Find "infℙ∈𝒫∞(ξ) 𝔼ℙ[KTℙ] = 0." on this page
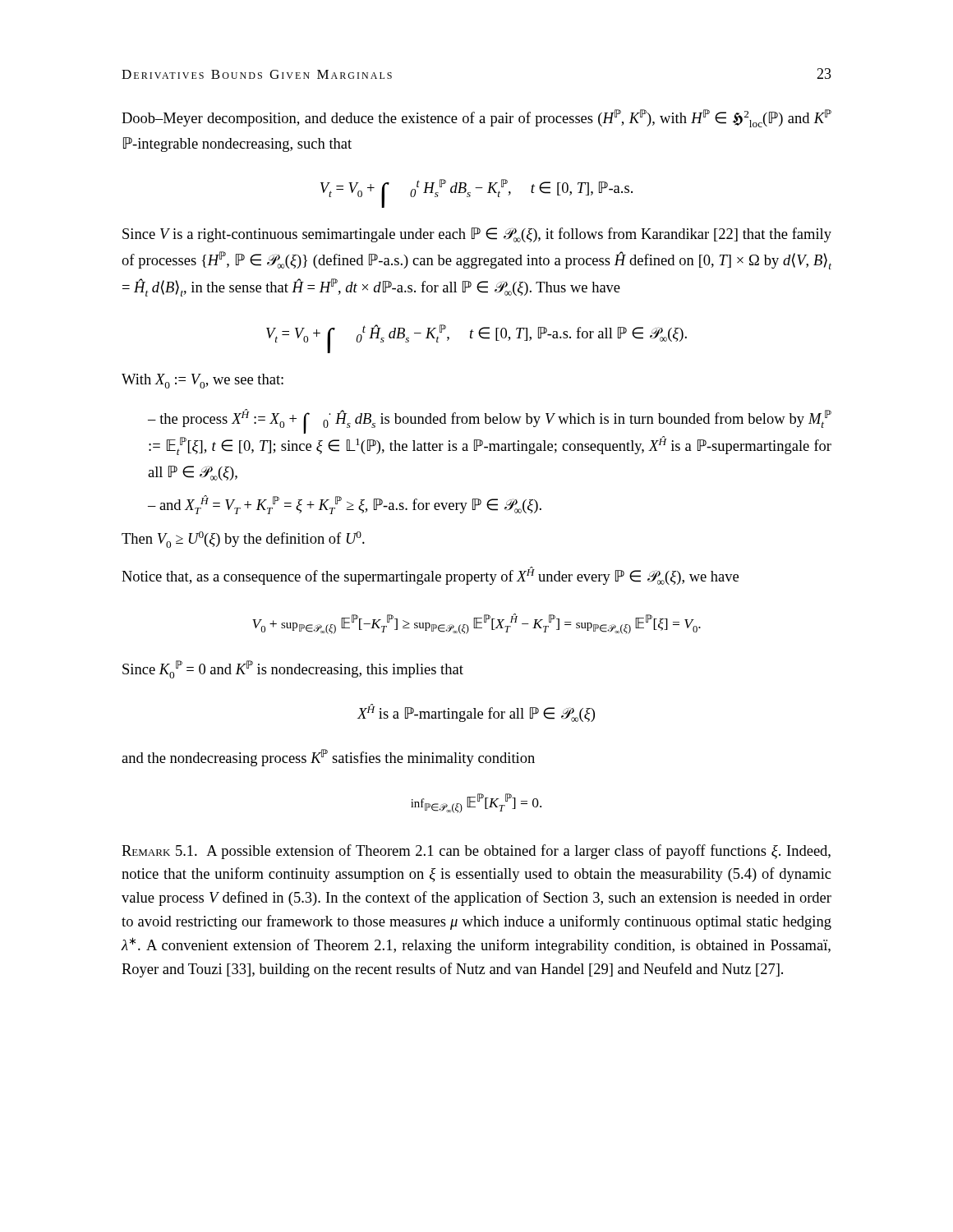Viewport: 953px width, 1232px height. (476, 804)
